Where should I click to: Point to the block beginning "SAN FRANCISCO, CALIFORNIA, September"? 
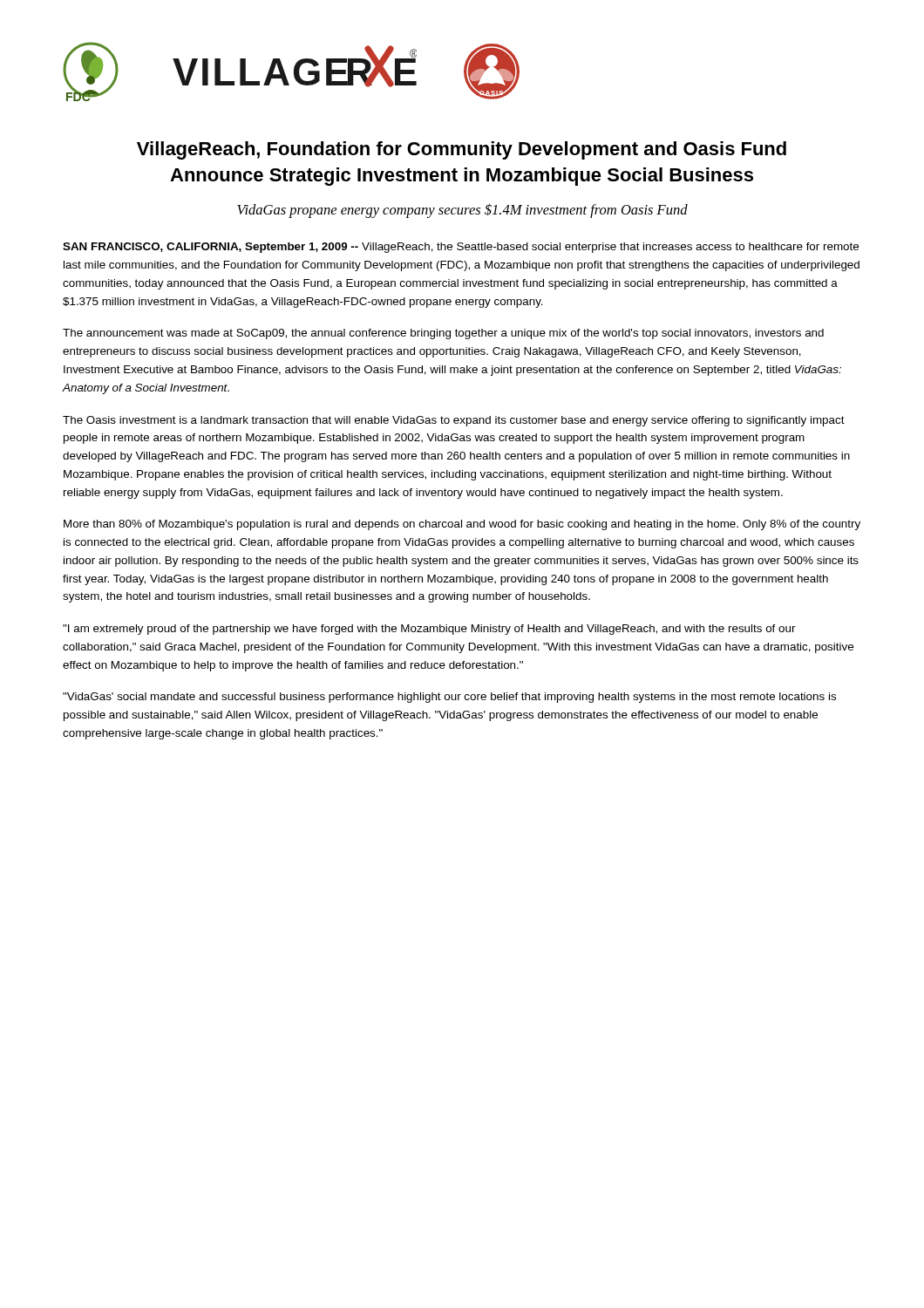click(461, 274)
